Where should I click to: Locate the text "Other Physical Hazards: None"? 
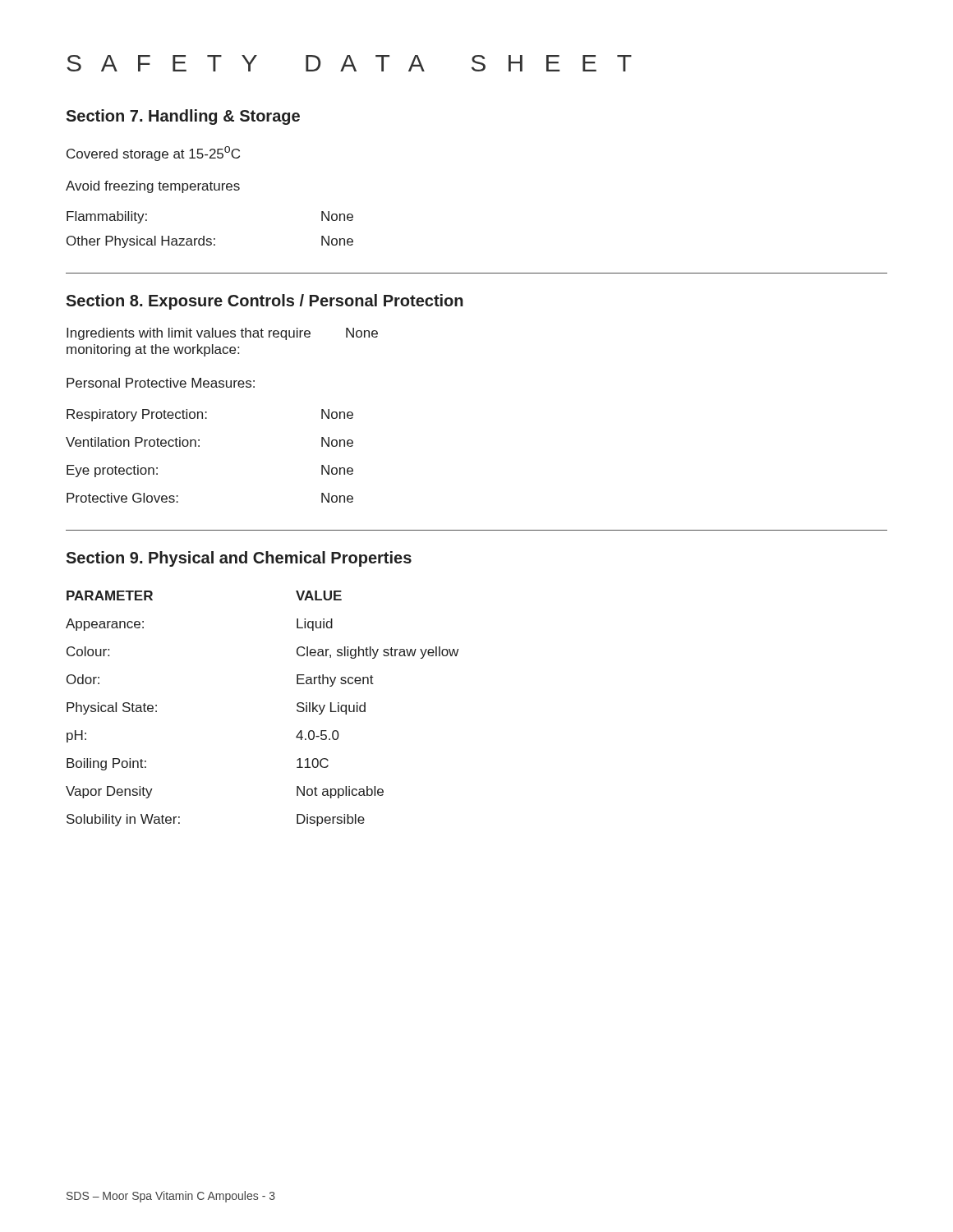pos(210,242)
